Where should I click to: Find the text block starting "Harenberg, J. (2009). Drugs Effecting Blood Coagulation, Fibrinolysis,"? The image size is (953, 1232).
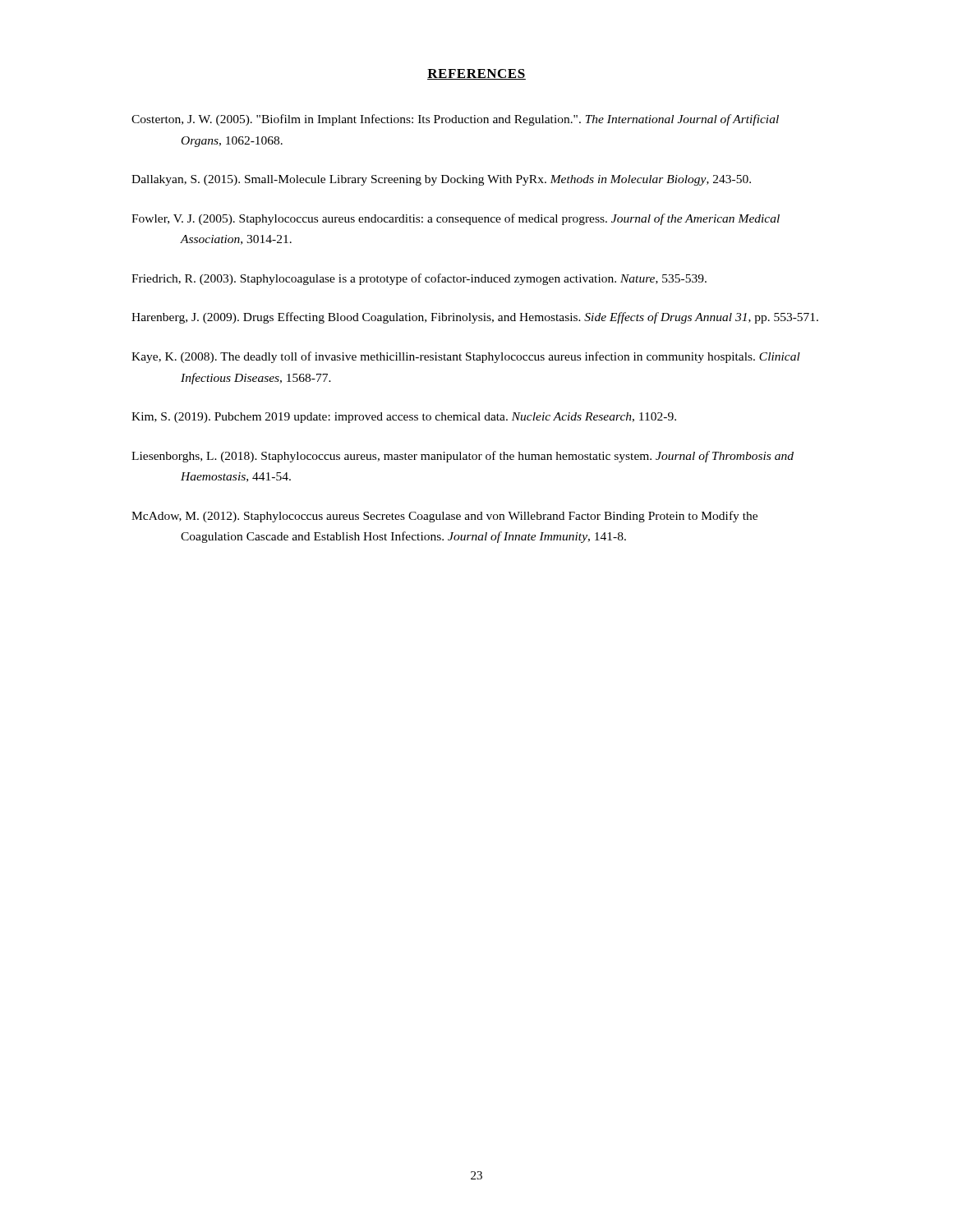[475, 317]
